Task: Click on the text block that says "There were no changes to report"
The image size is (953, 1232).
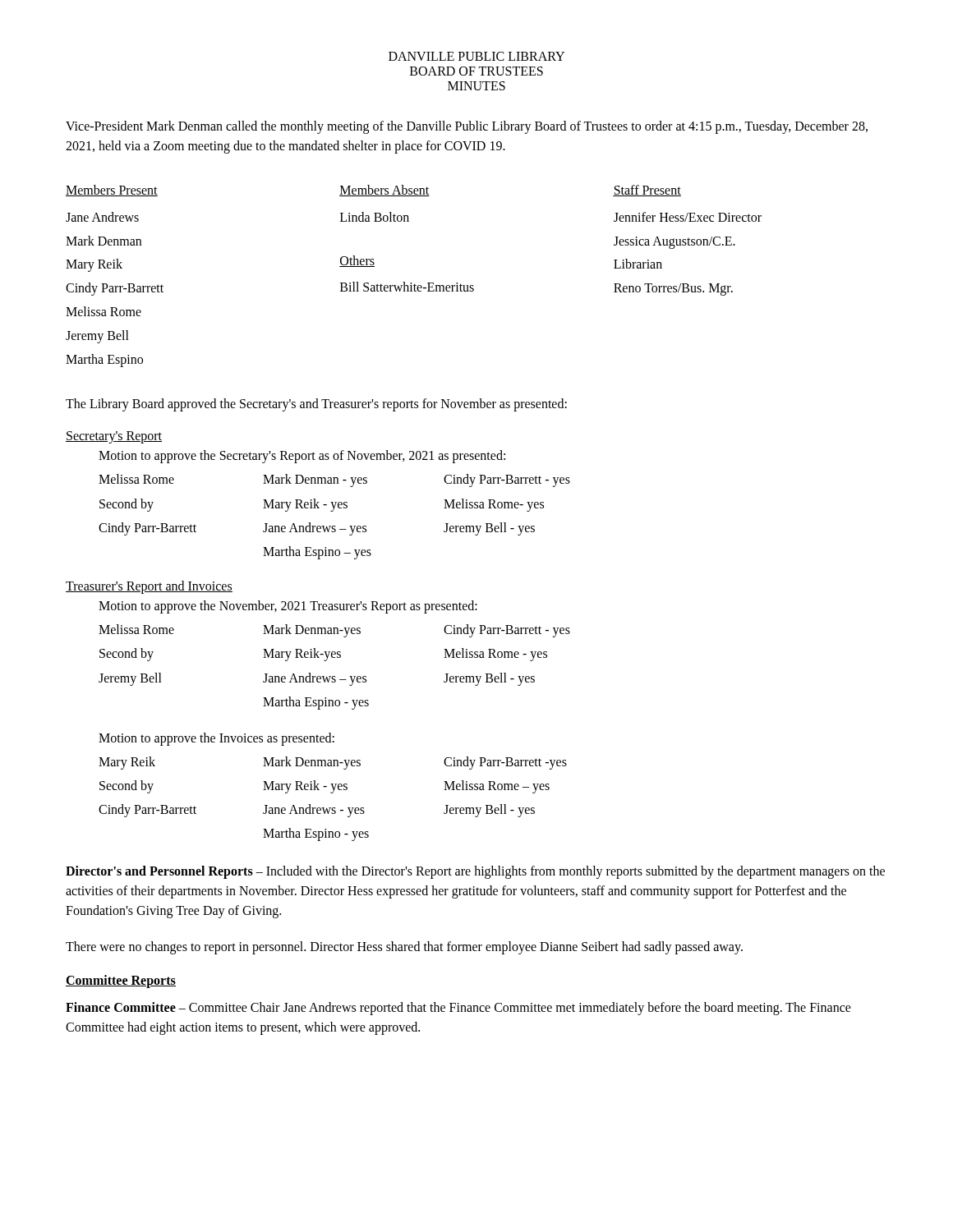Action: coord(405,946)
